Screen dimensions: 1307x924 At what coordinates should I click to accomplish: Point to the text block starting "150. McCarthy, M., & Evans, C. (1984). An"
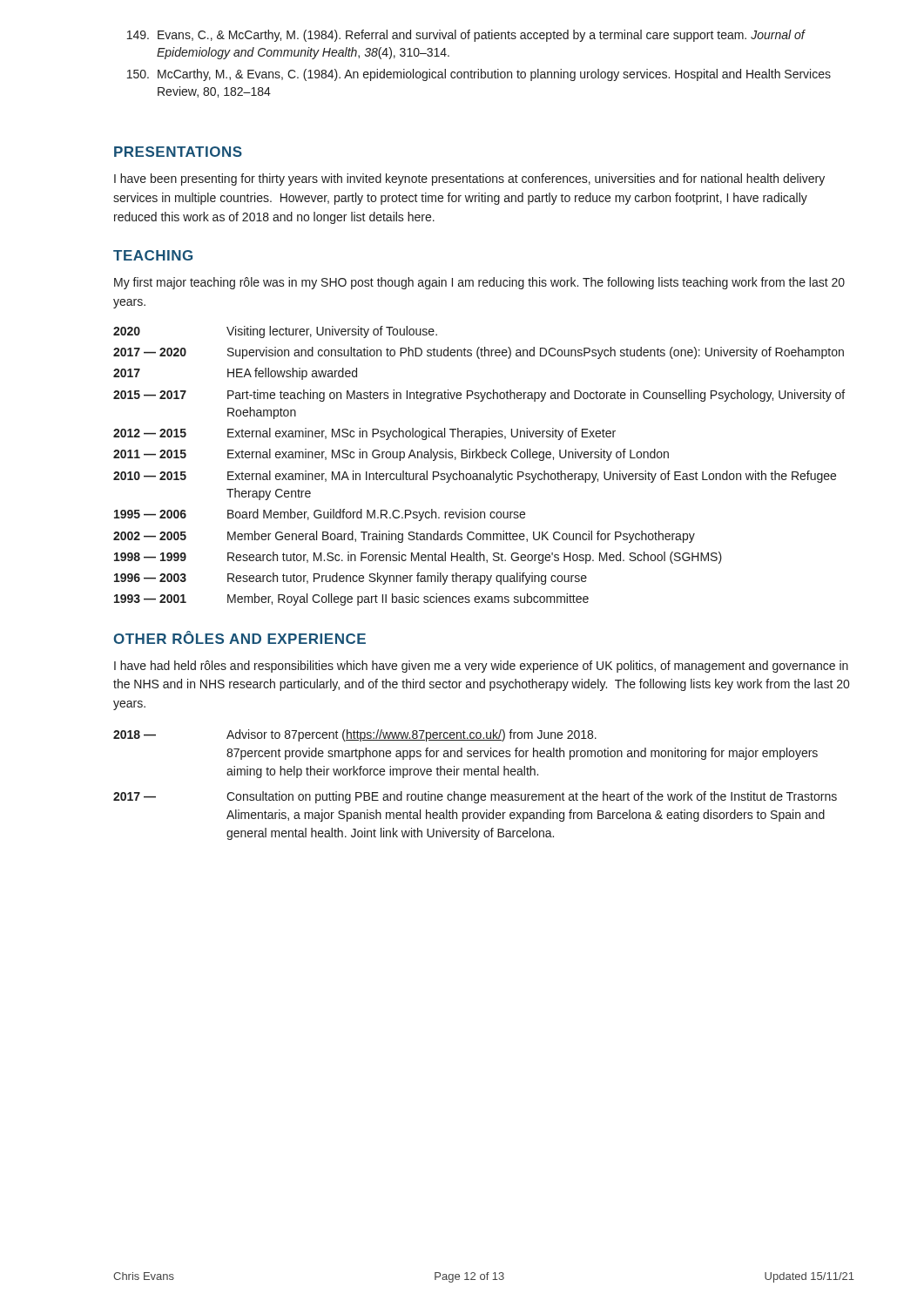coord(484,83)
